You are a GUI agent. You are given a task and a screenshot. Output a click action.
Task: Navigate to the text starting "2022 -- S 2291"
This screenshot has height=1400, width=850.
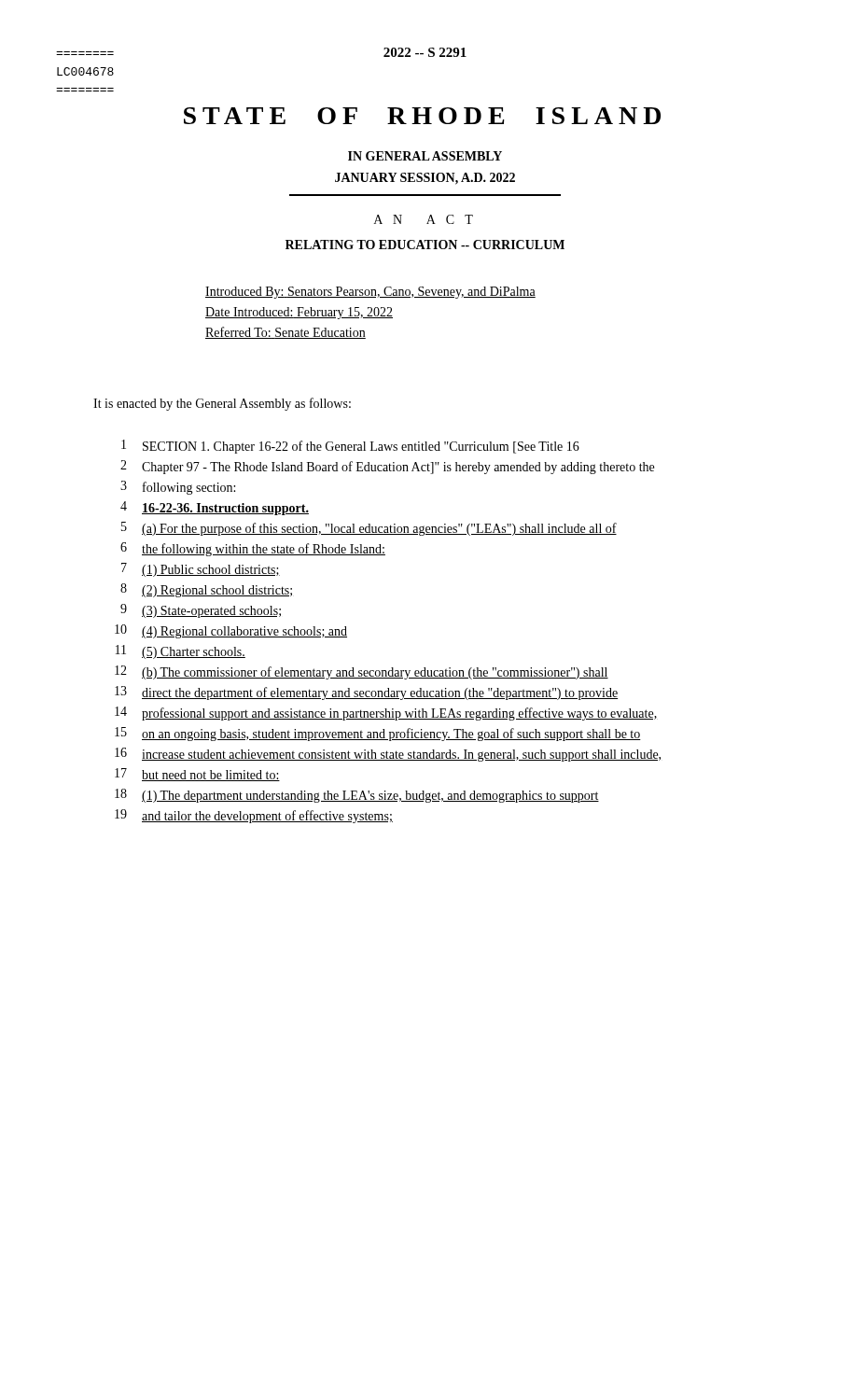[425, 52]
